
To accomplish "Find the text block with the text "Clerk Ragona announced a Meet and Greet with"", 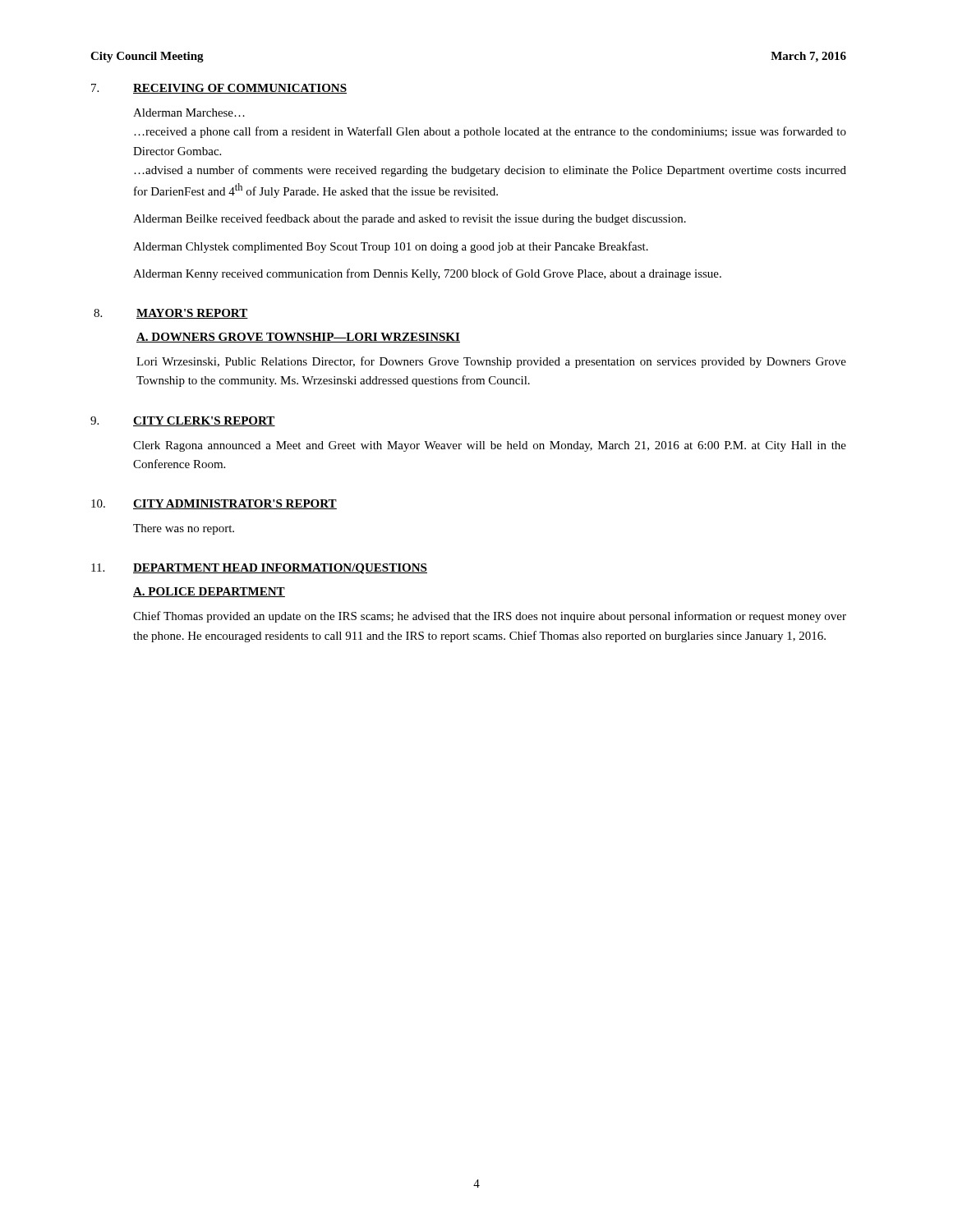I will 490,454.
